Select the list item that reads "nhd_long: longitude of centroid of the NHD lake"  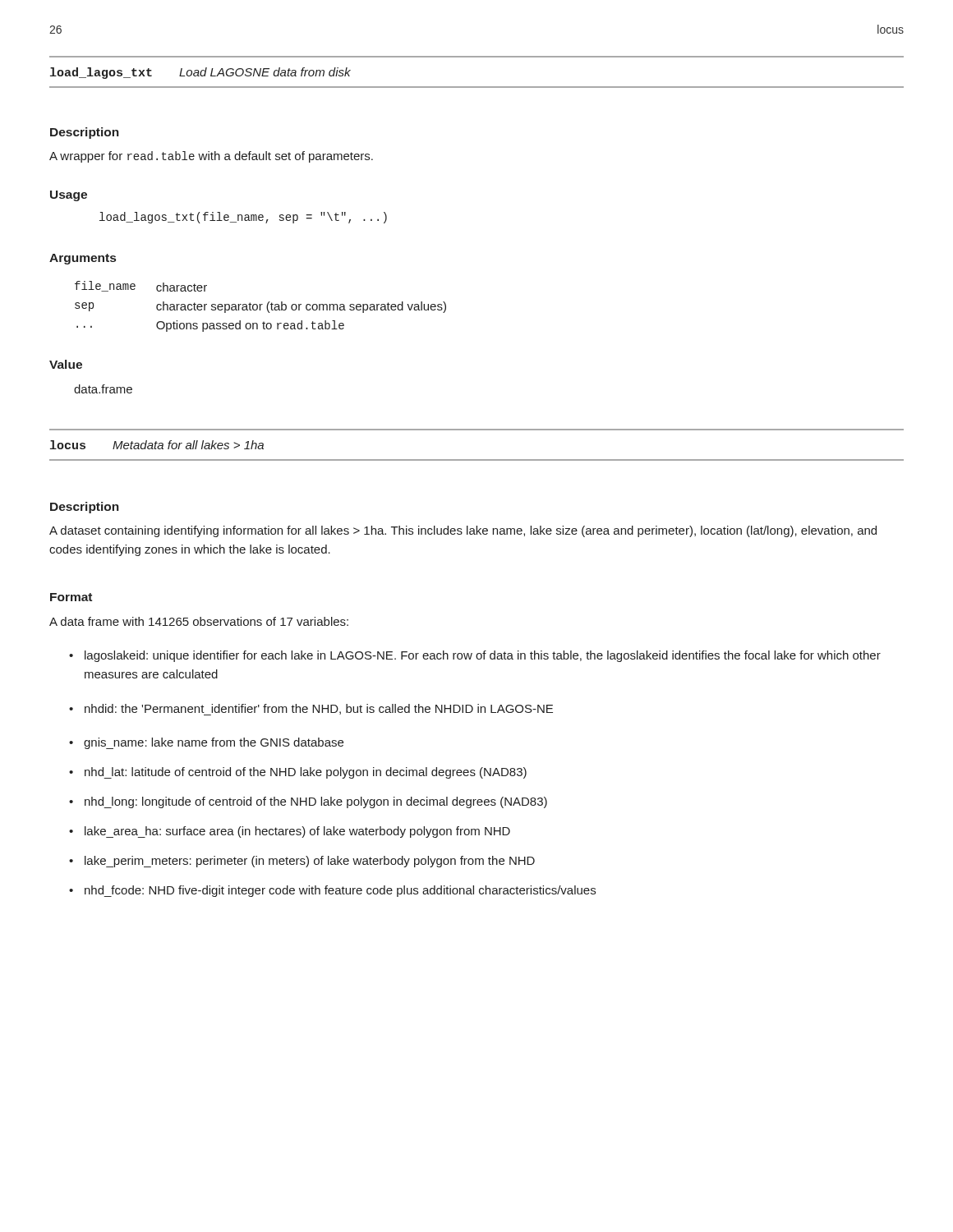click(x=481, y=801)
